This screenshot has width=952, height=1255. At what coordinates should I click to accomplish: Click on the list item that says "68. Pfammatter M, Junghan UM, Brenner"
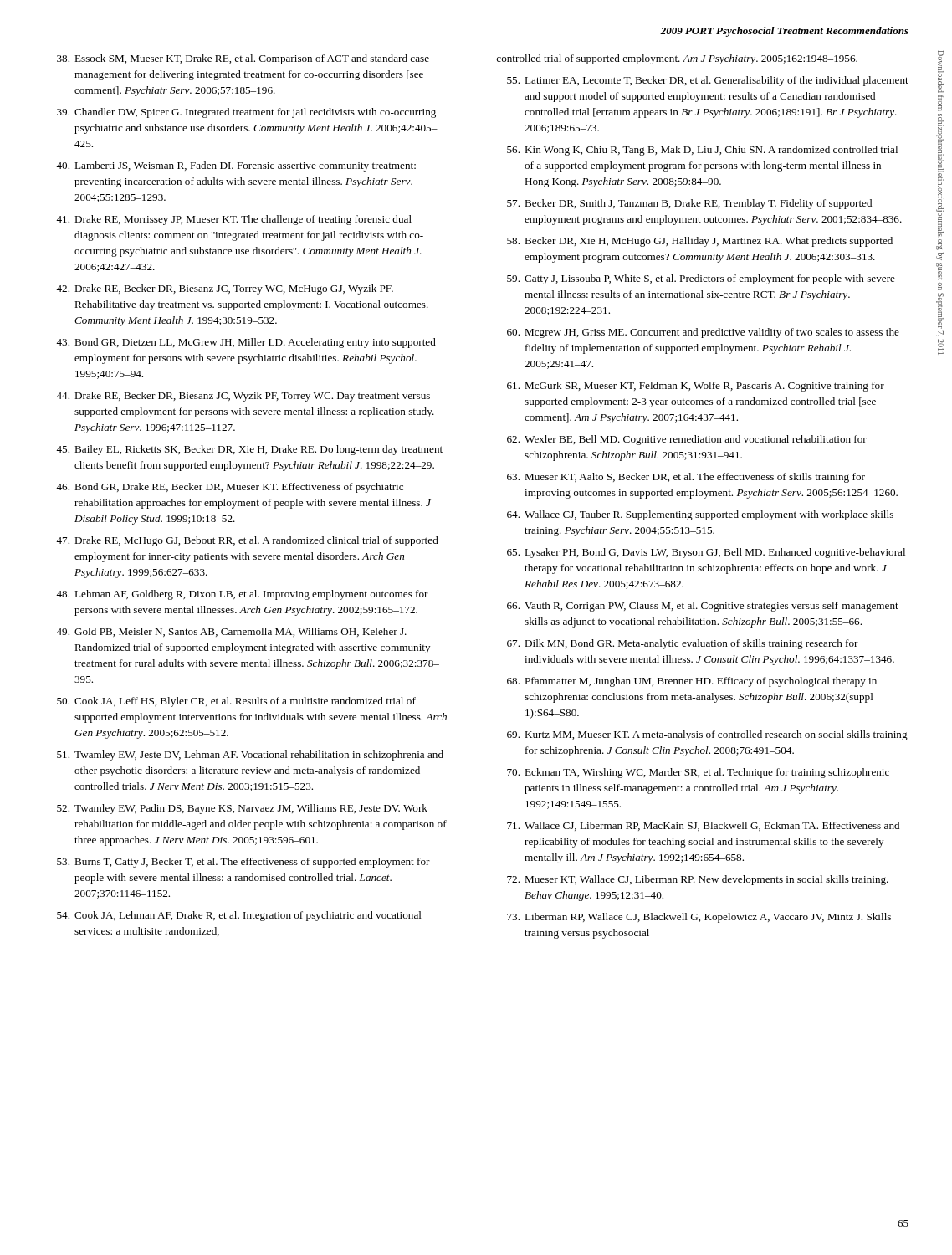(701, 697)
